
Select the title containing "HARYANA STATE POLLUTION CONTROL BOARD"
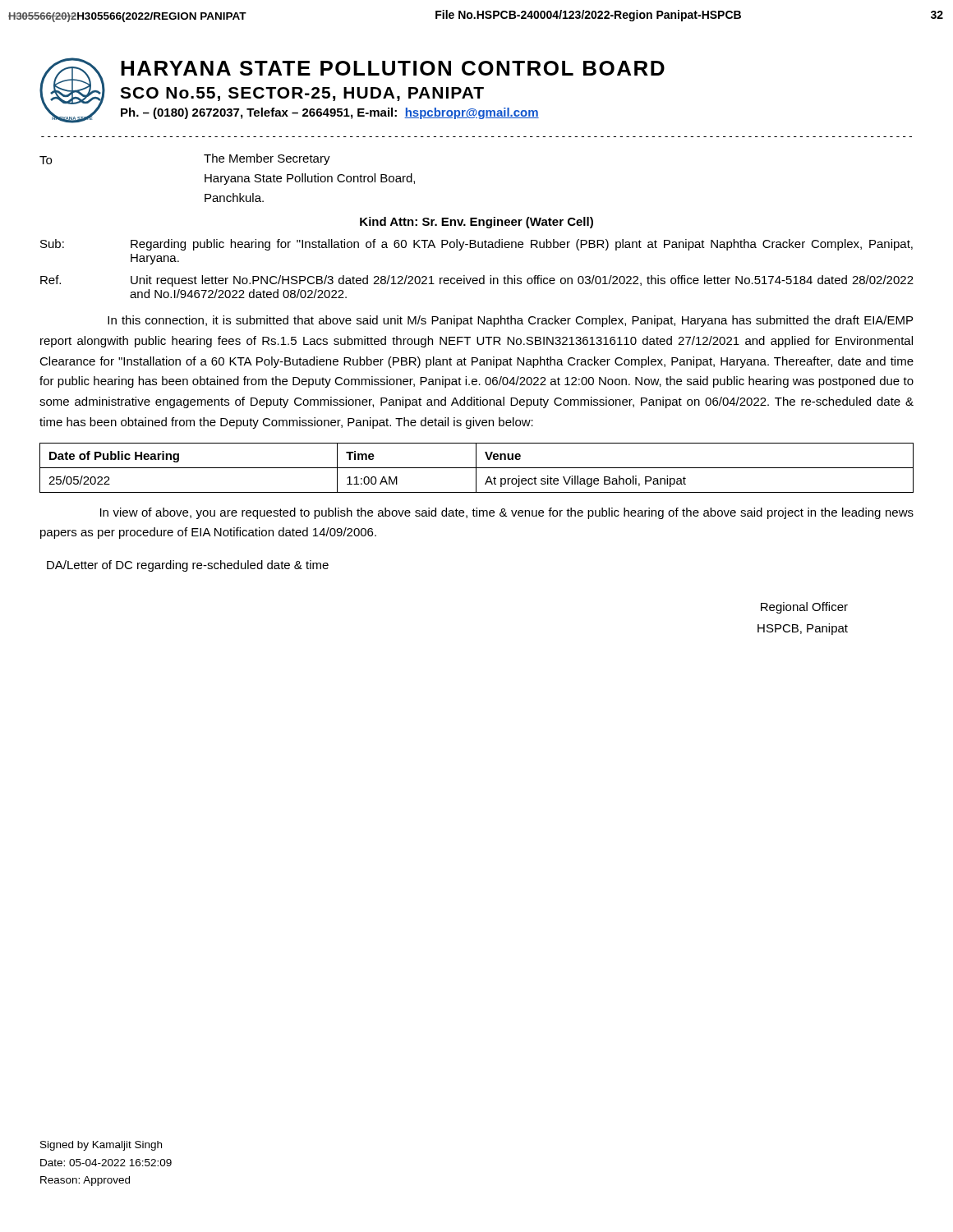pyautogui.click(x=393, y=68)
